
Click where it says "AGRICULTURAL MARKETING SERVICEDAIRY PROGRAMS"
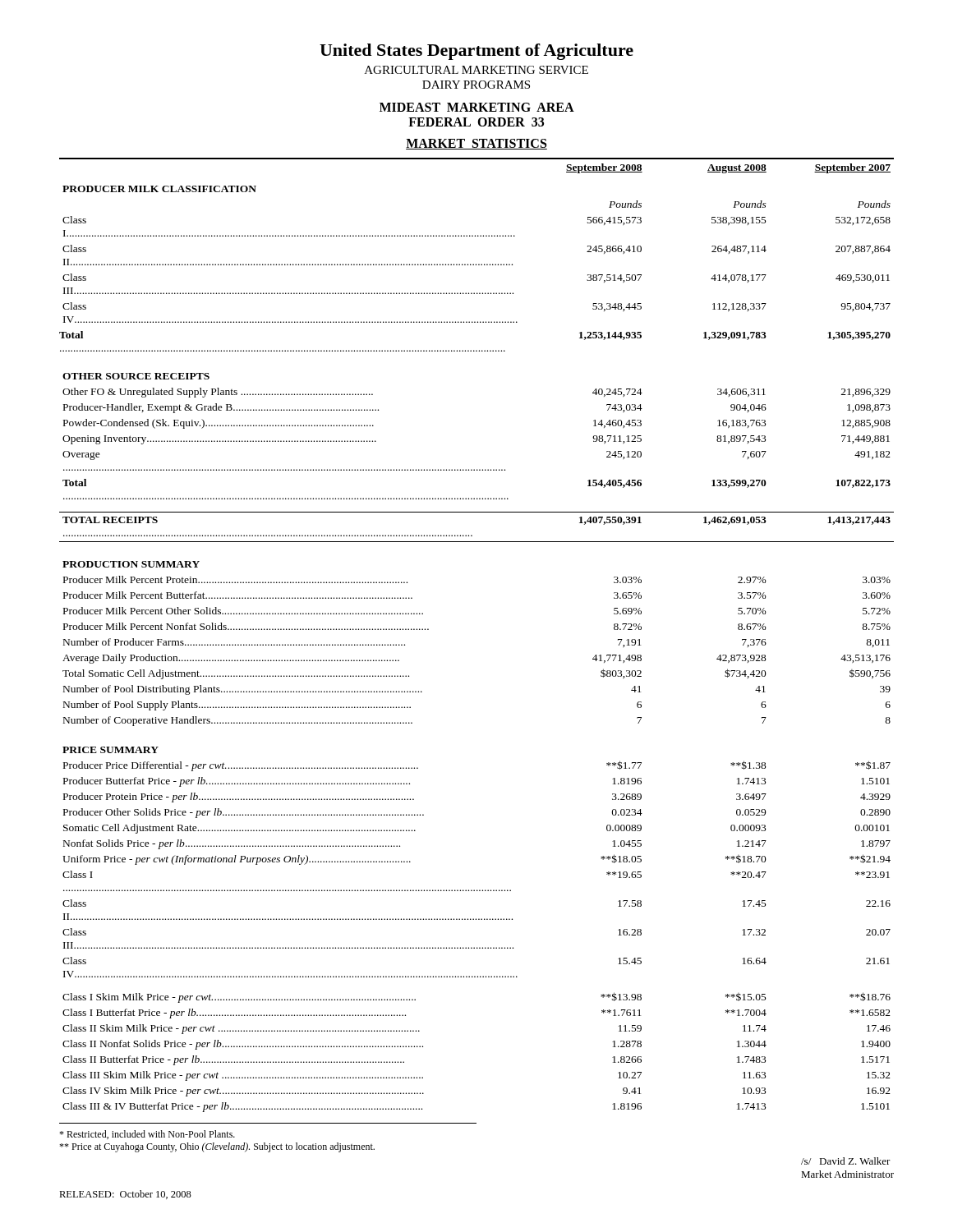coord(476,77)
